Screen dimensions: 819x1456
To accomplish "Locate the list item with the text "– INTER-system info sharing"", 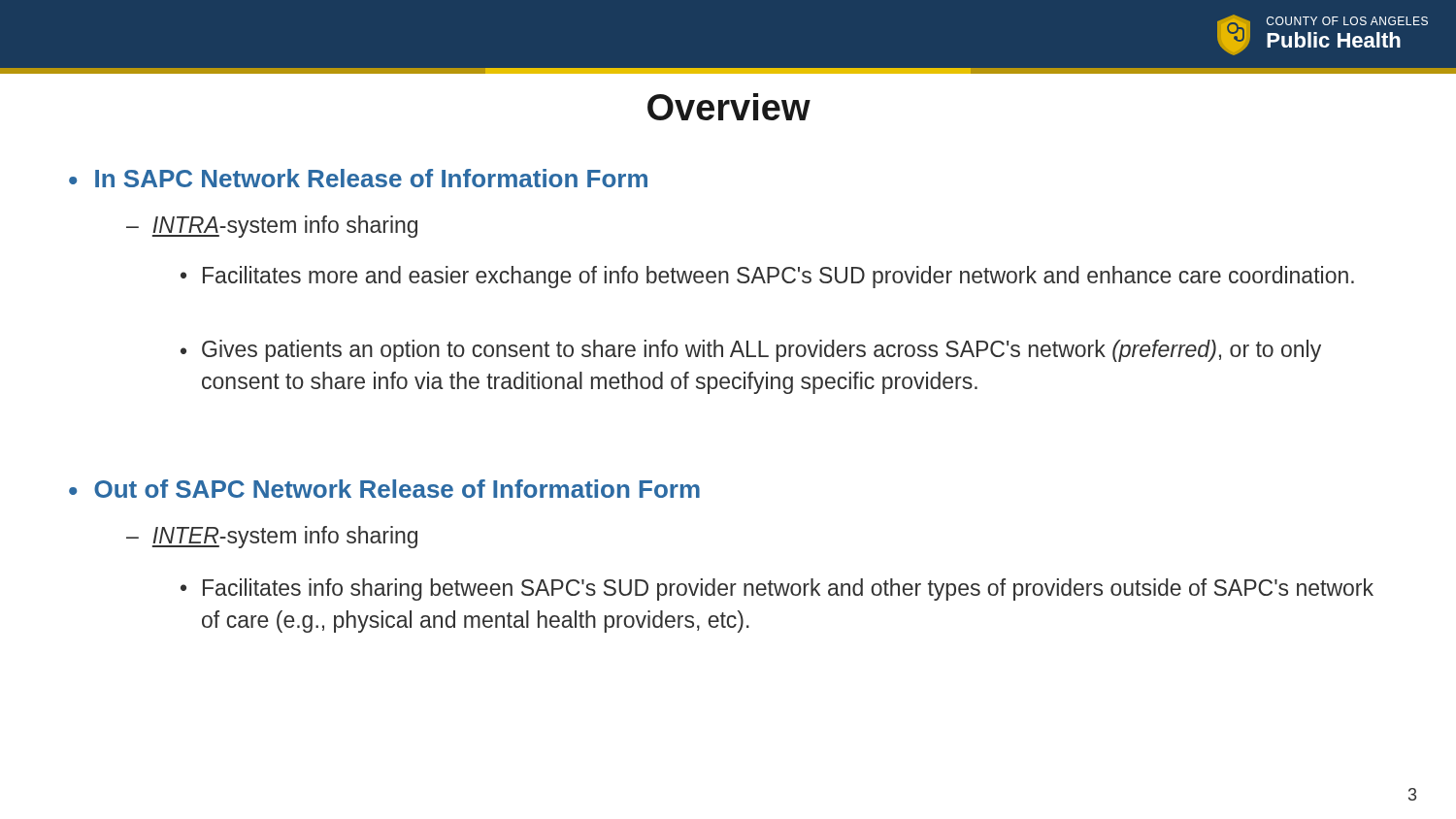I will click(x=273, y=537).
